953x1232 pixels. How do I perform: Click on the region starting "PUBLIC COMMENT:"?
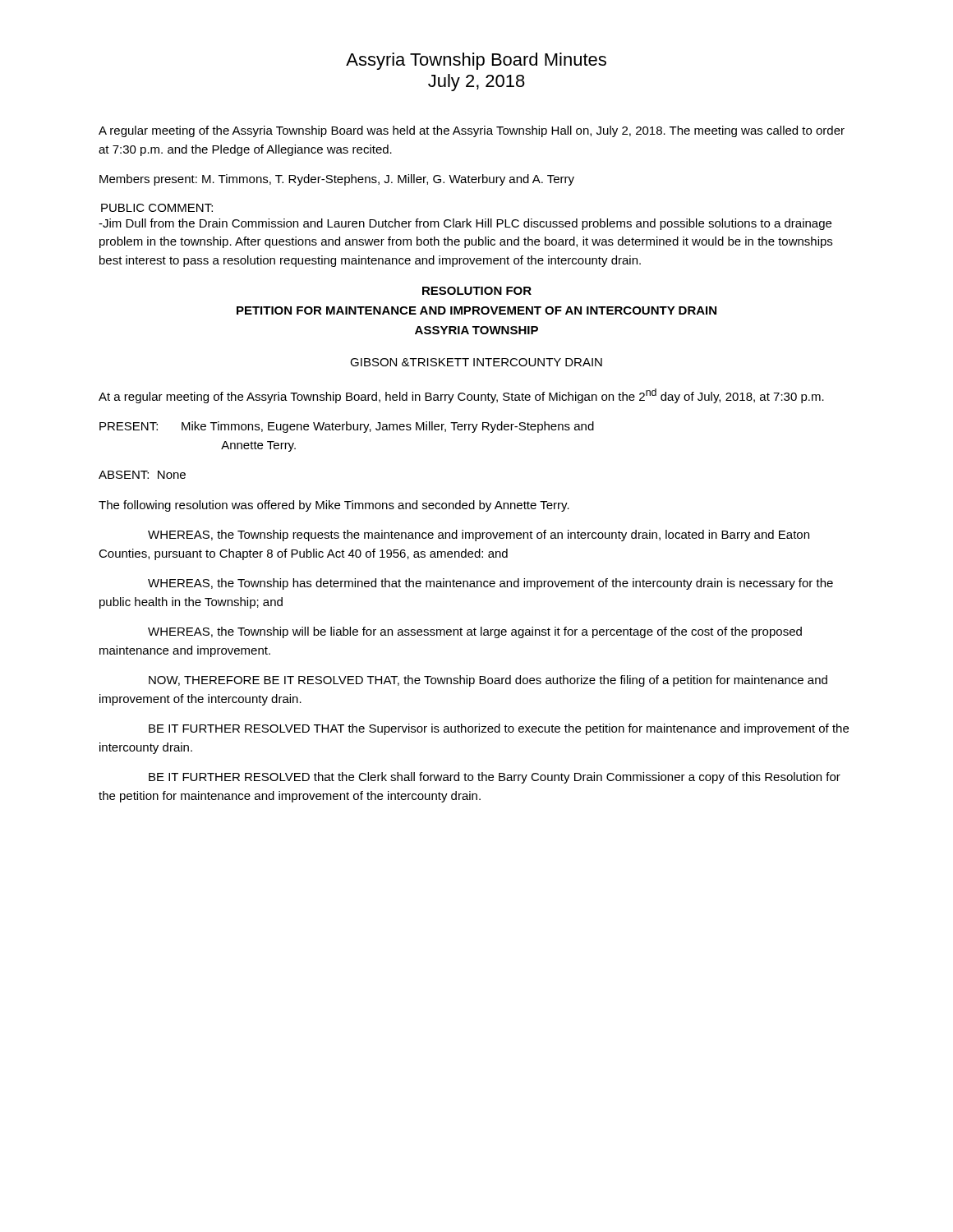coord(157,207)
